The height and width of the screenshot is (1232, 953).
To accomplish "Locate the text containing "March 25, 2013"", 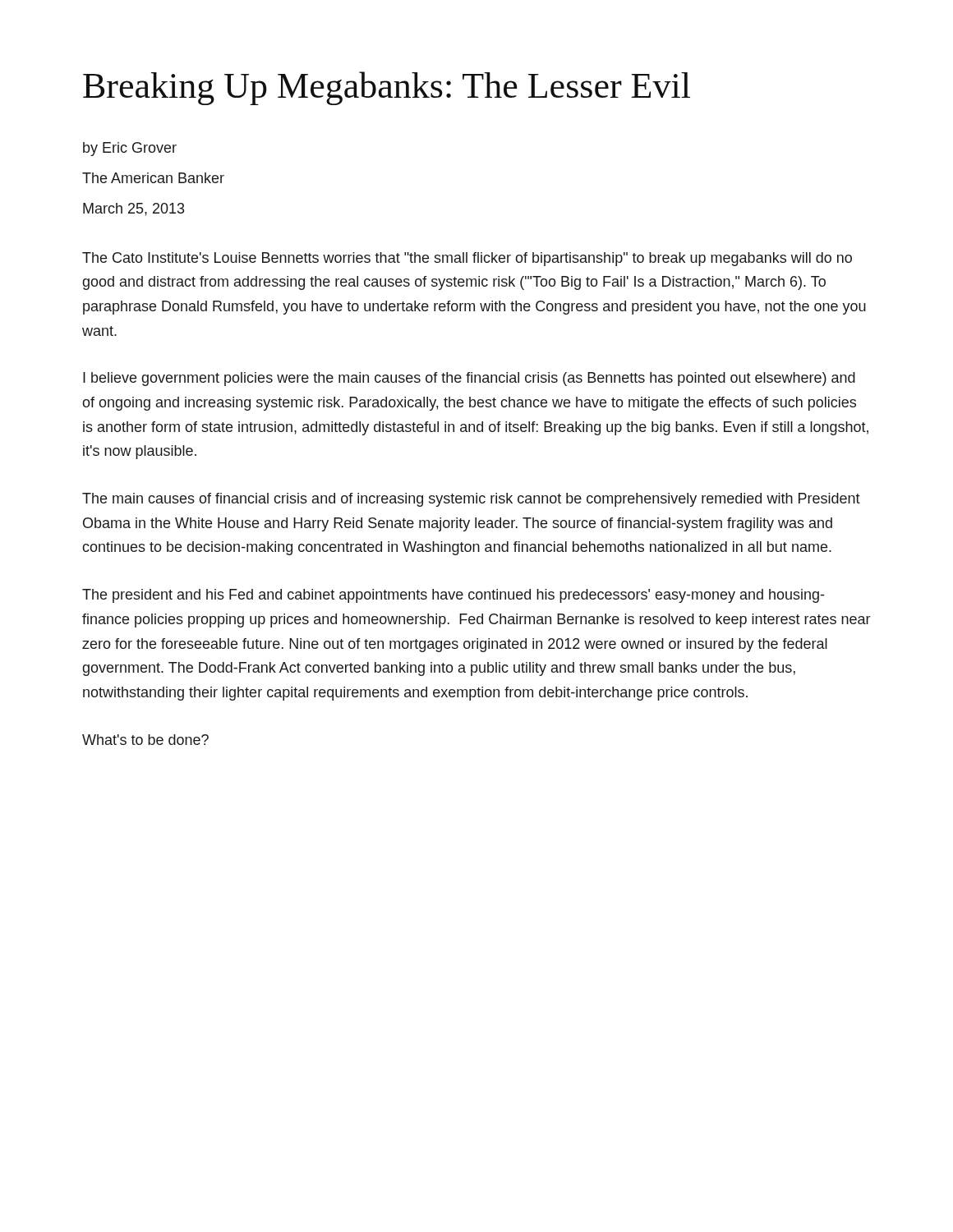I will coord(134,208).
